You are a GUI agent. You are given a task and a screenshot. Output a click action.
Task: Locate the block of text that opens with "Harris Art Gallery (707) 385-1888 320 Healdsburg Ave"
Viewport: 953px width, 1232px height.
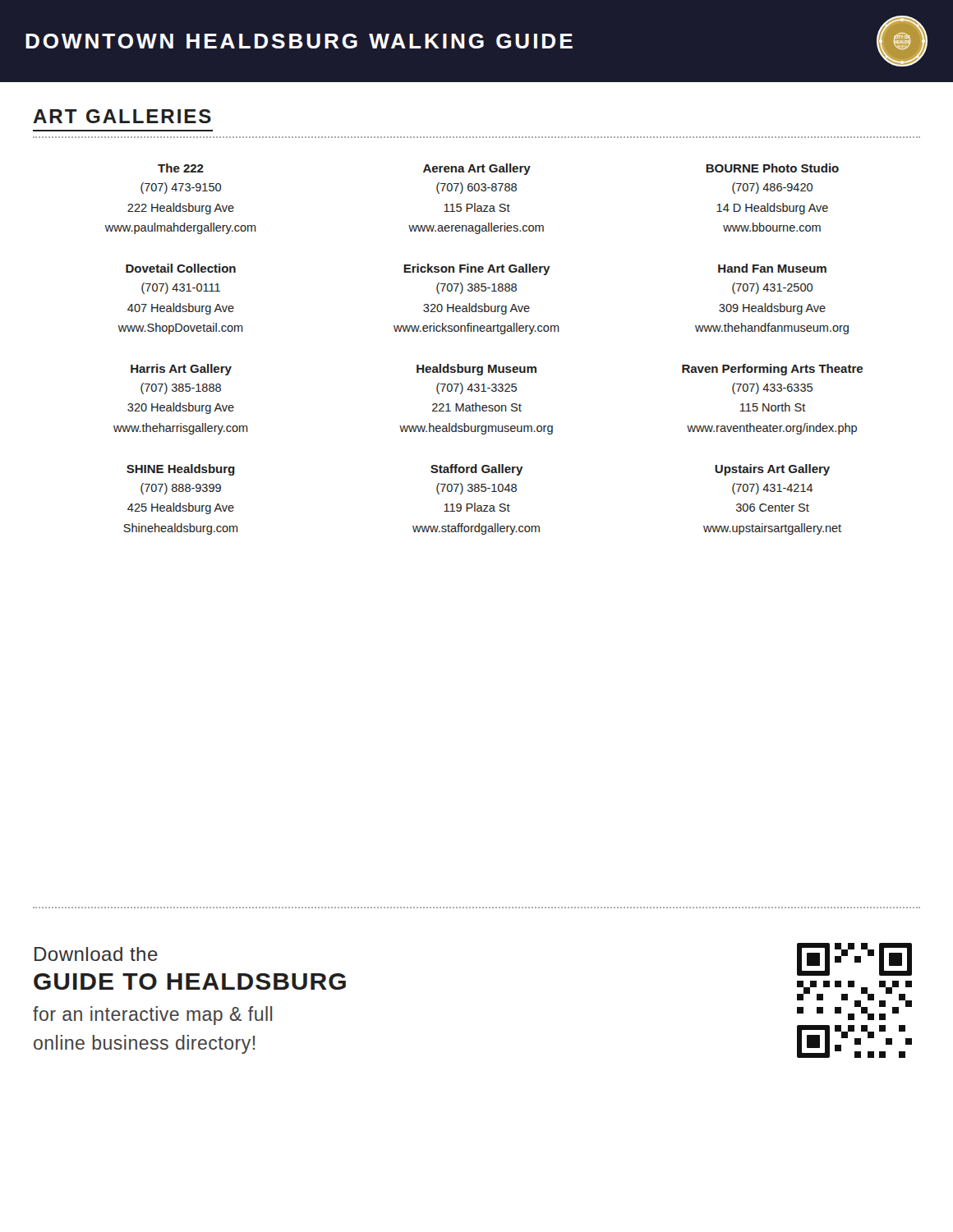click(181, 400)
